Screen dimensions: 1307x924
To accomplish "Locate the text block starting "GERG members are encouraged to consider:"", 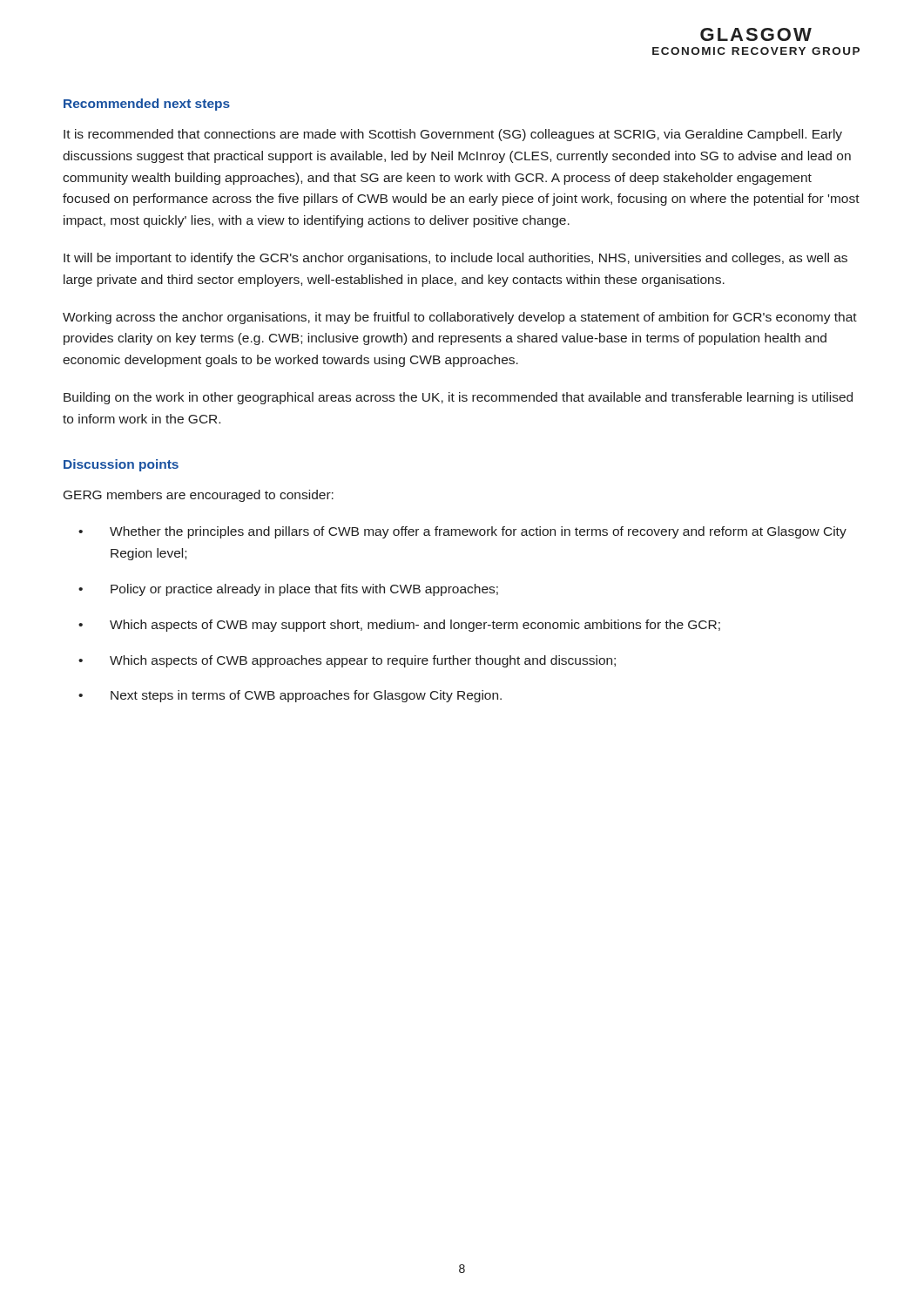I will point(199,494).
